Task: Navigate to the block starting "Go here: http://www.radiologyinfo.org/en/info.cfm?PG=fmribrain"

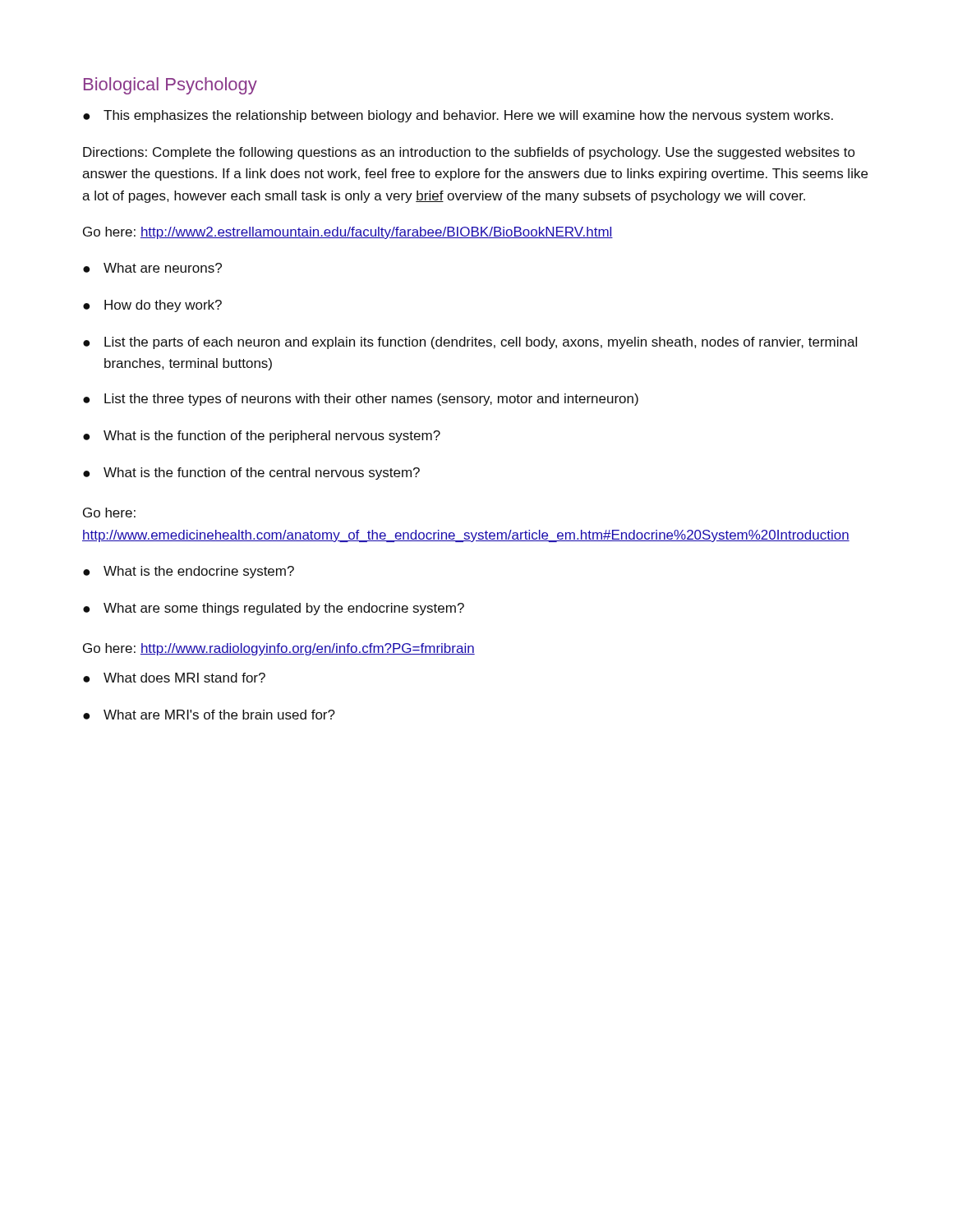Action: point(278,648)
